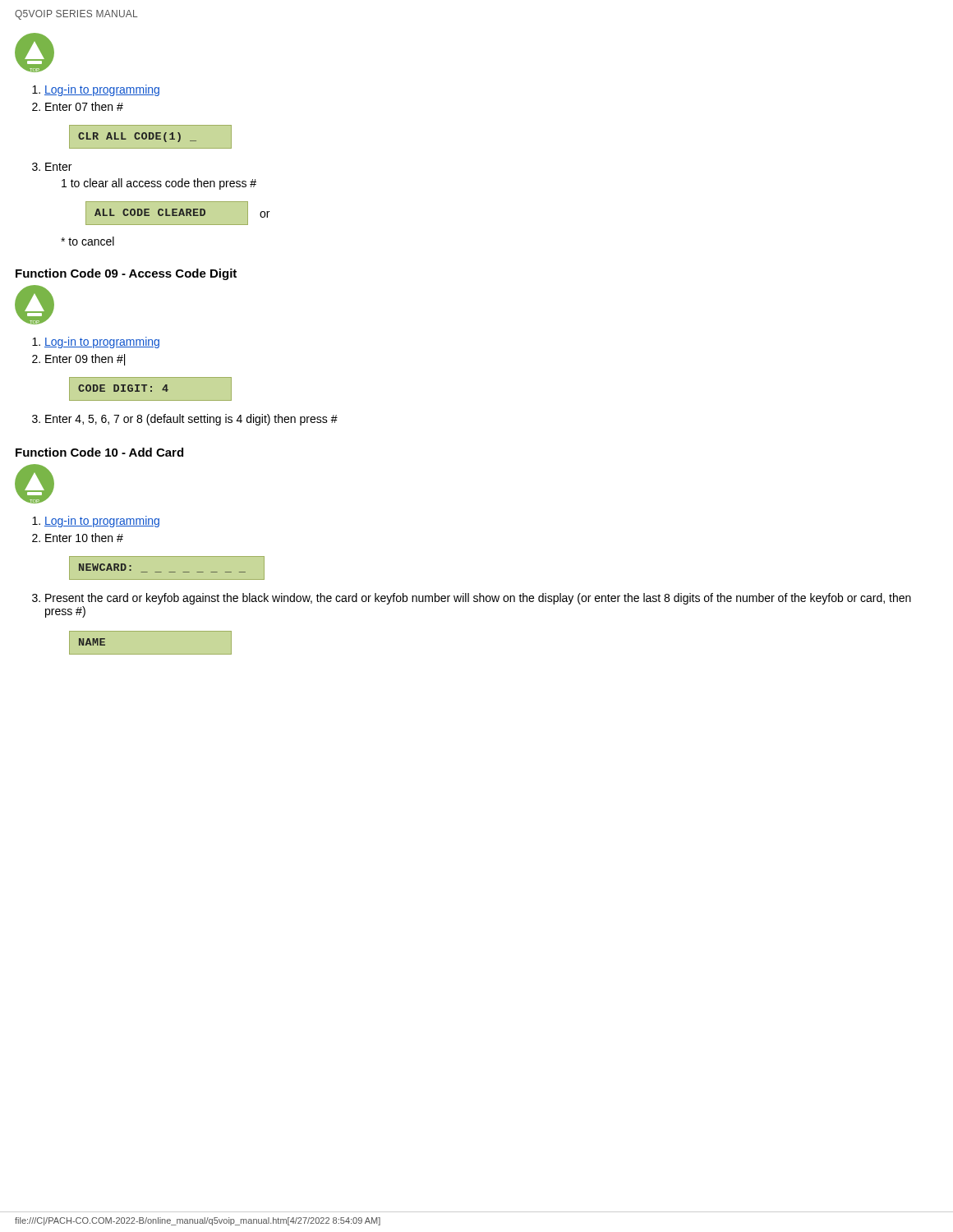This screenshot has width=953, height=1232.
Task: Click where it says "Enter 10 then #"
Action: pos(84,538)
